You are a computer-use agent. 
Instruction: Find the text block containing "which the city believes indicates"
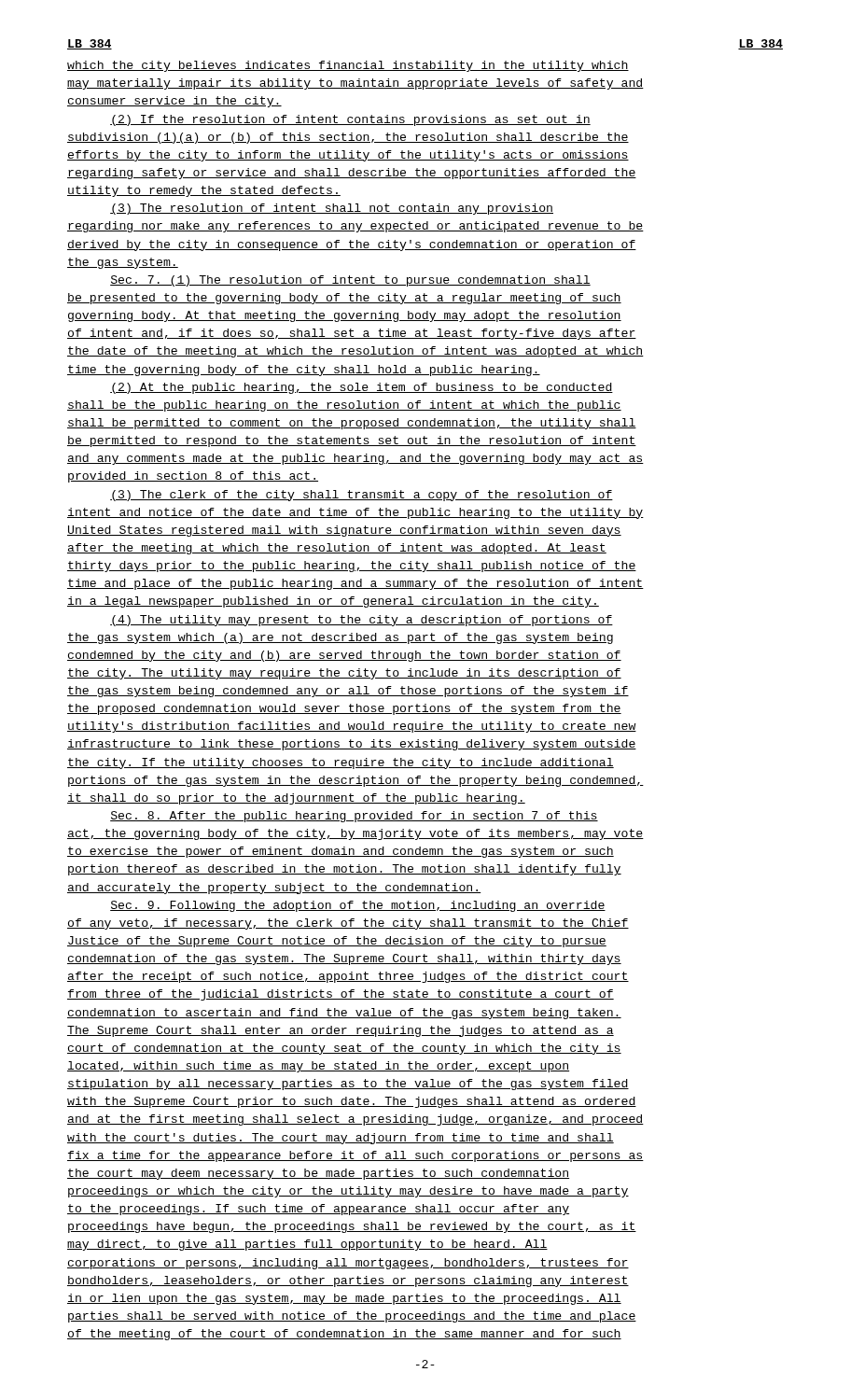[425, 700]
